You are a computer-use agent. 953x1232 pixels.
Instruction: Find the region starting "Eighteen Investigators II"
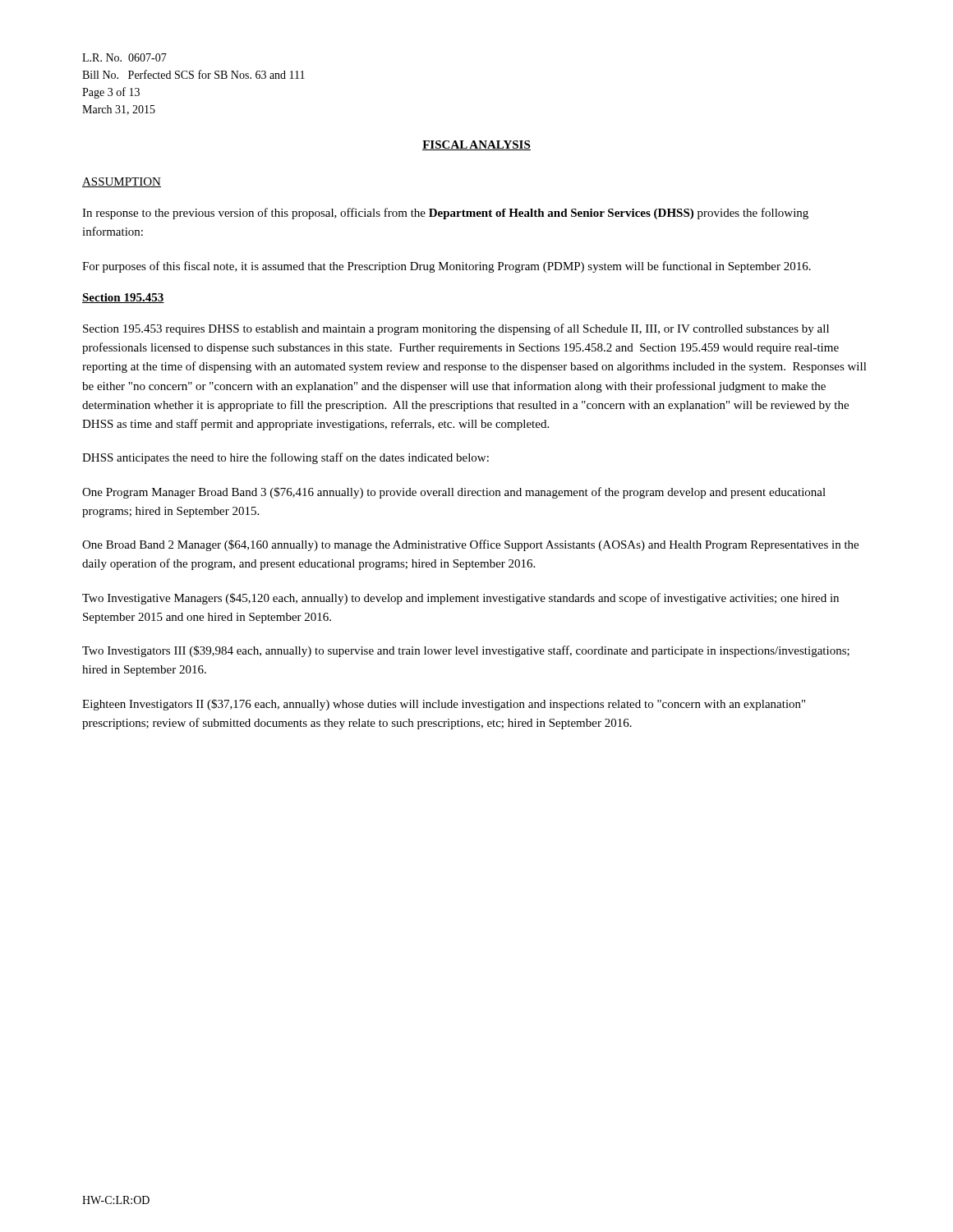click(444, 713)
